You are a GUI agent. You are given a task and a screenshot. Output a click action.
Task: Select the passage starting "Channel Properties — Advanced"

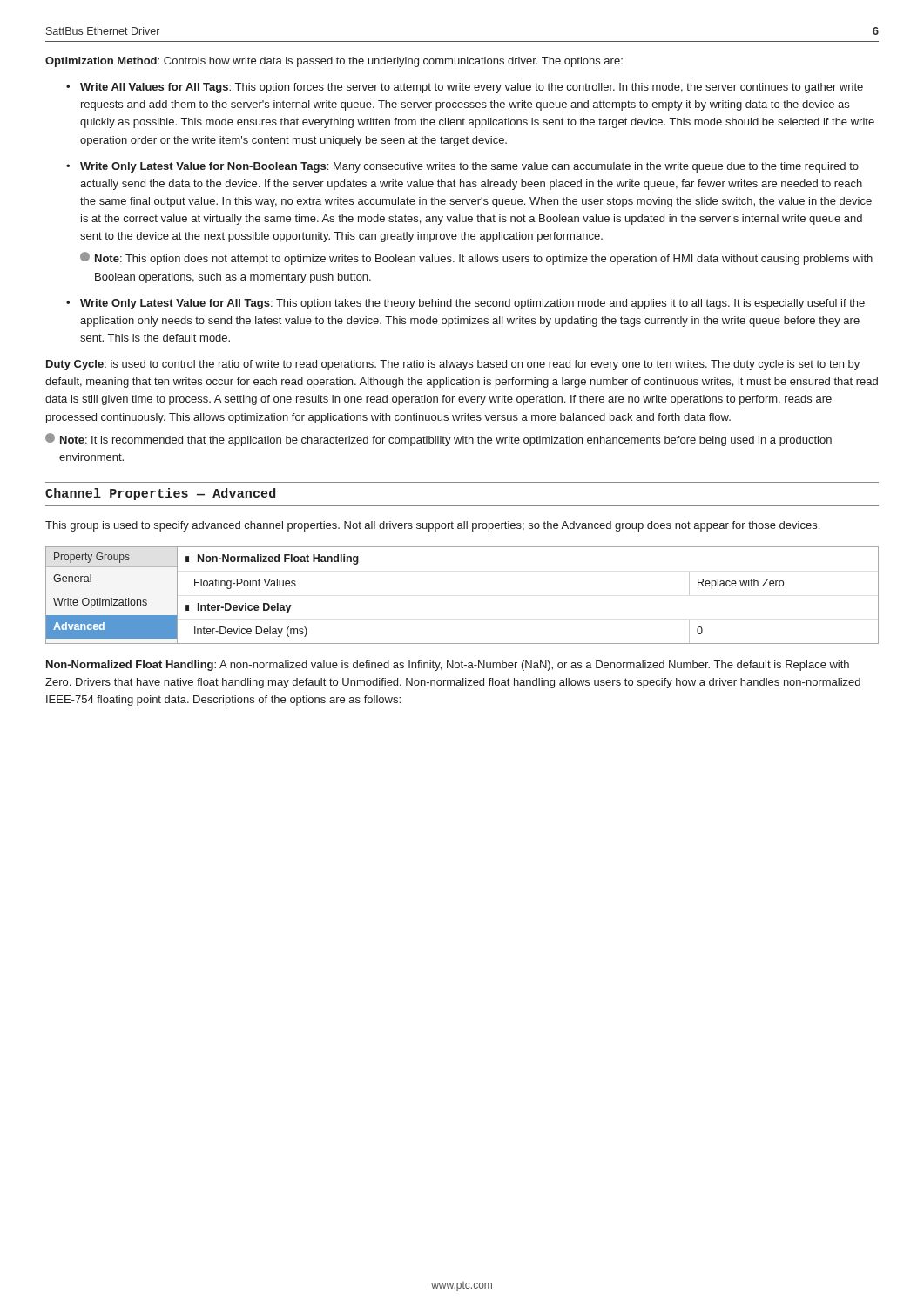[x=462, y=494]
